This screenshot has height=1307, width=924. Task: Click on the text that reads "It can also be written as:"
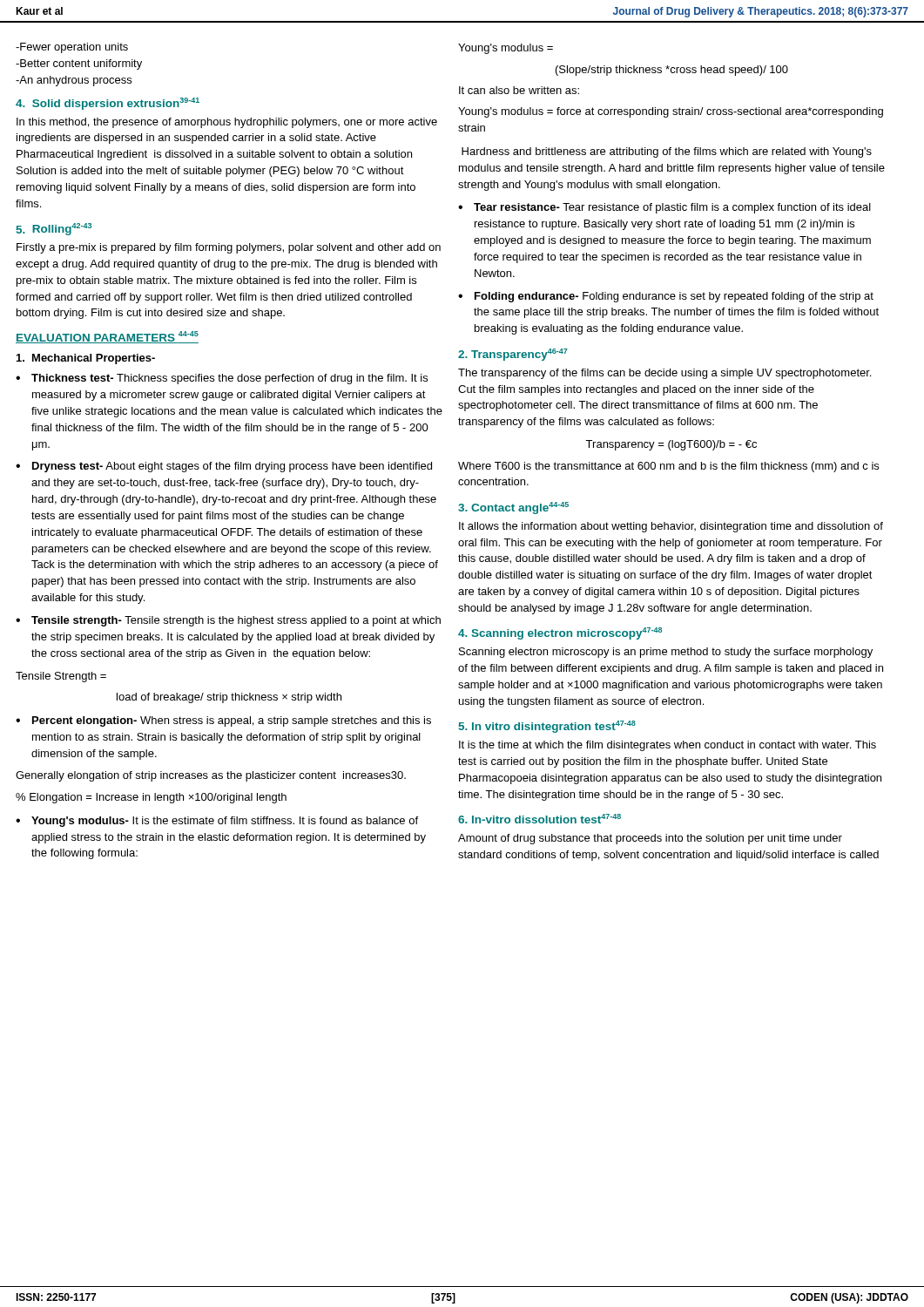(519, 90)
